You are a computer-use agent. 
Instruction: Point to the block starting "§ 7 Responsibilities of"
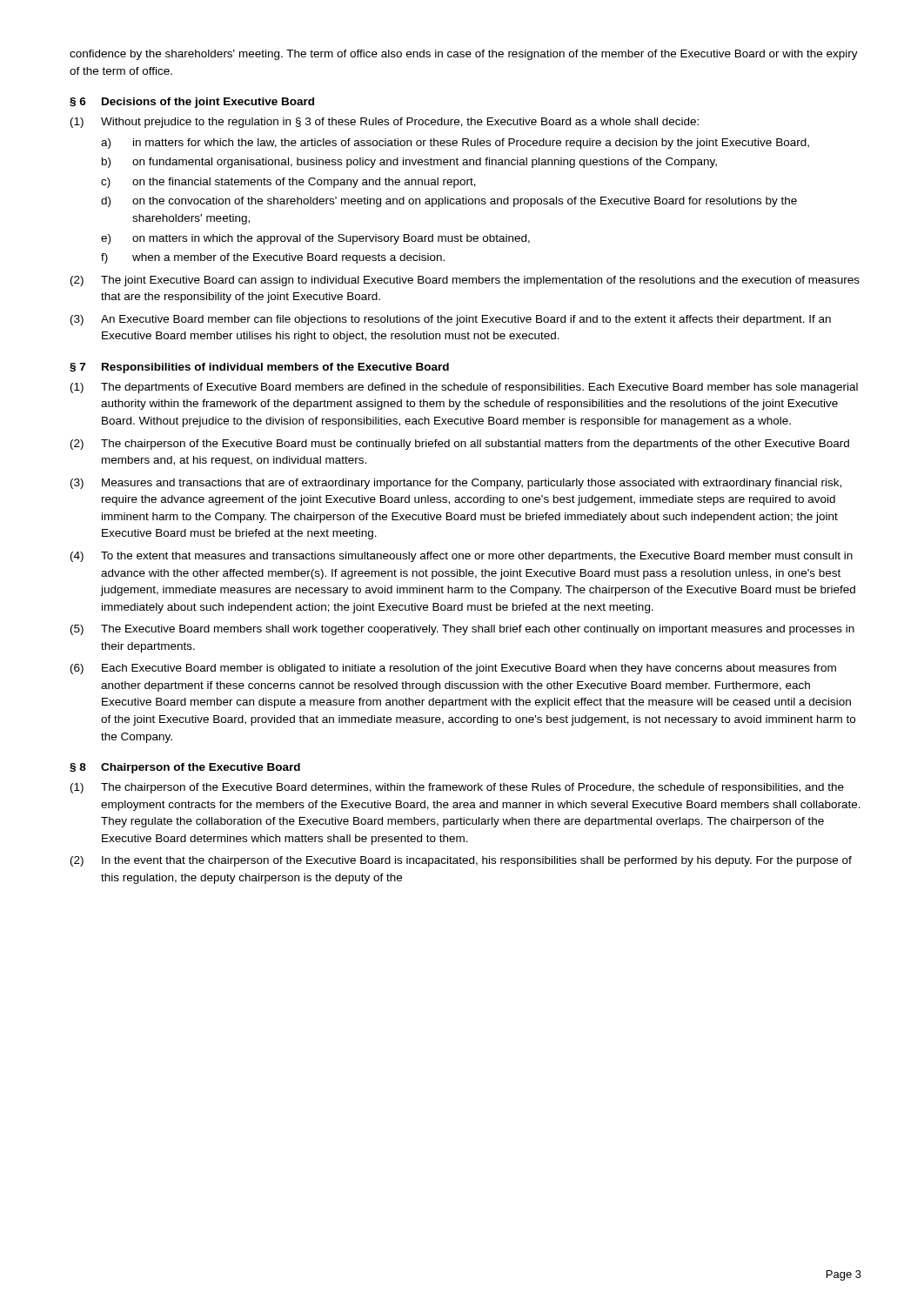[260, 367]
